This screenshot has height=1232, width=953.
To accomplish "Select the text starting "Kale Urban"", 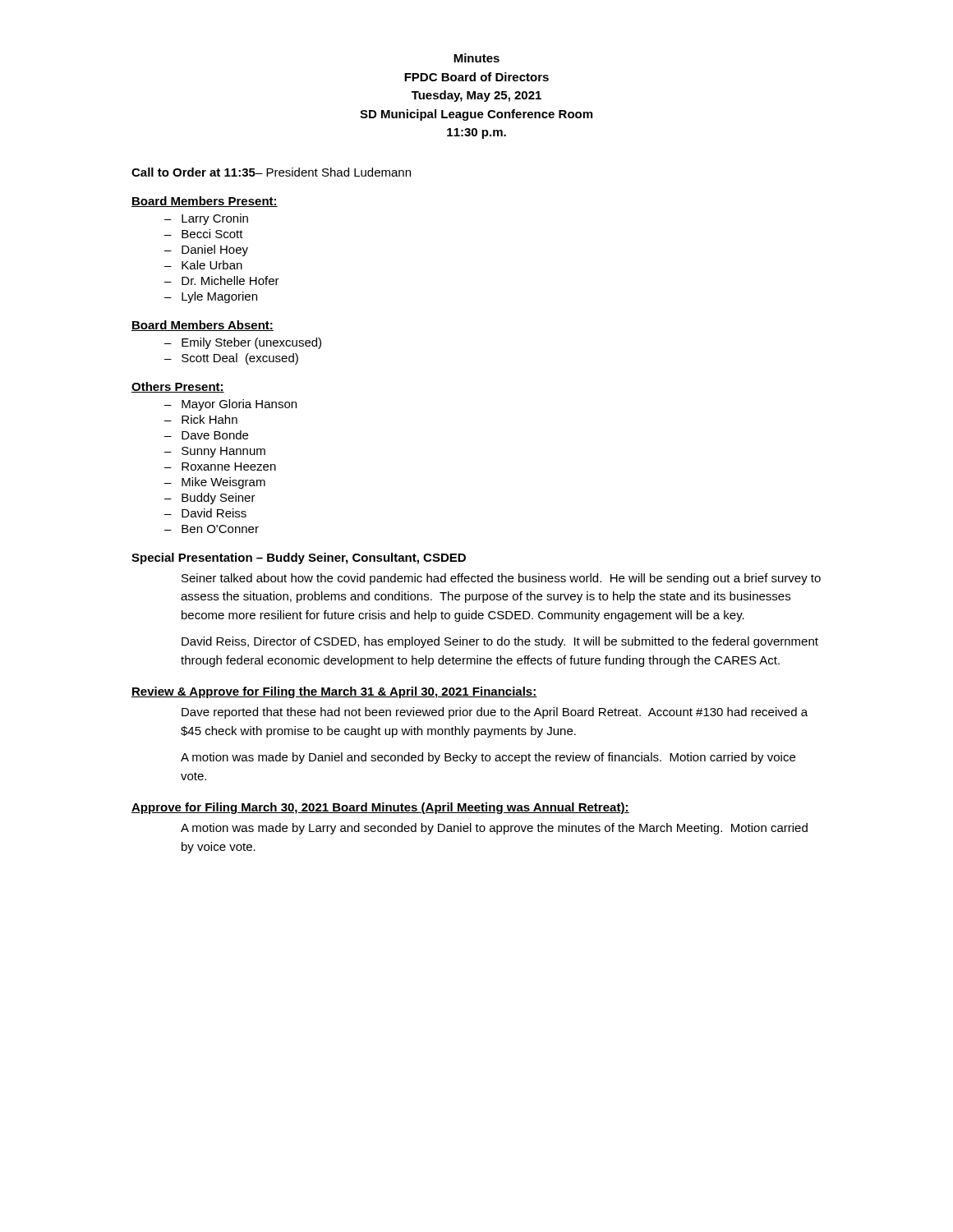I will point(212,264).
